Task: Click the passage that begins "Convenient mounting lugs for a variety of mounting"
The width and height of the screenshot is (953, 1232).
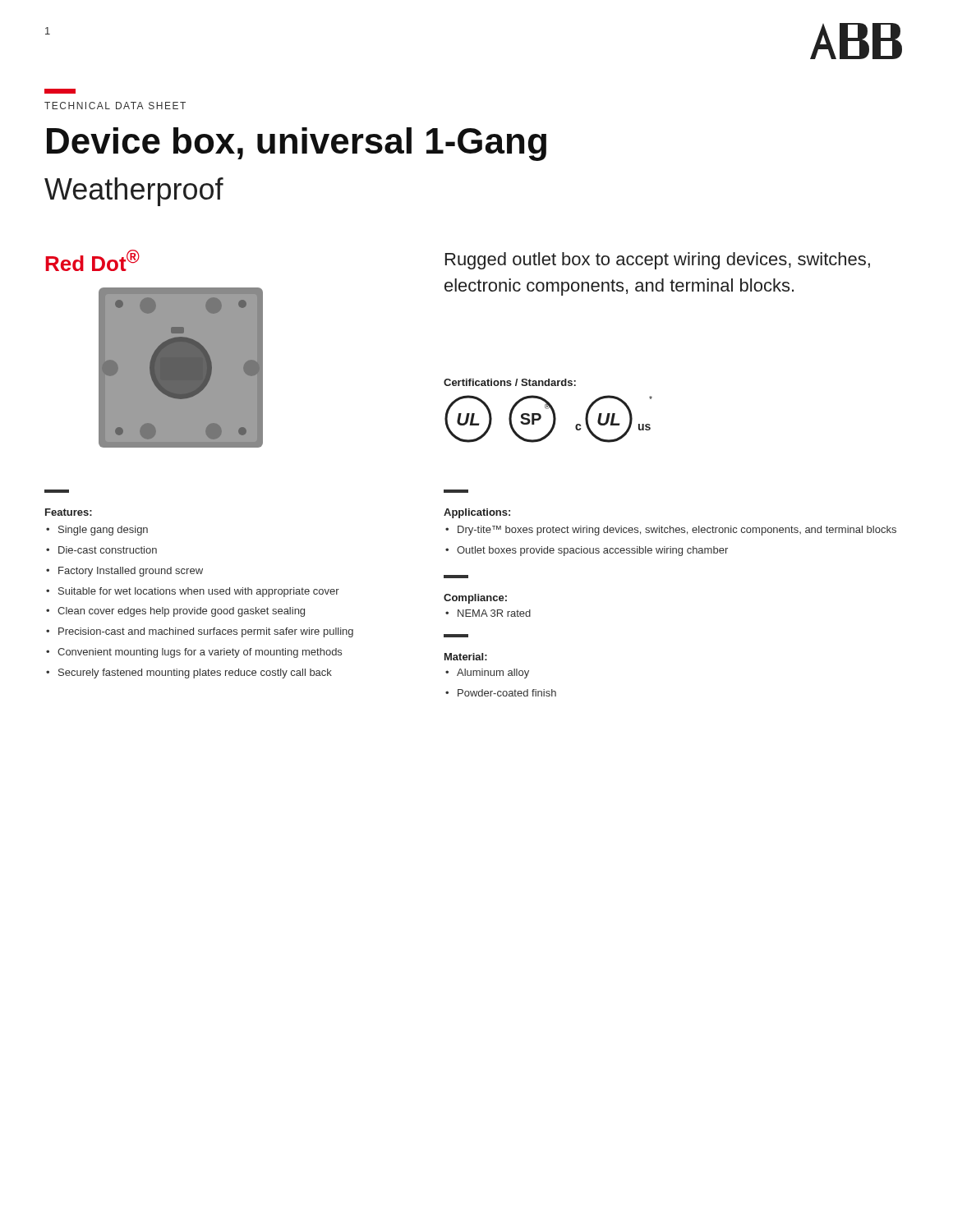Action: coord(200,652)
